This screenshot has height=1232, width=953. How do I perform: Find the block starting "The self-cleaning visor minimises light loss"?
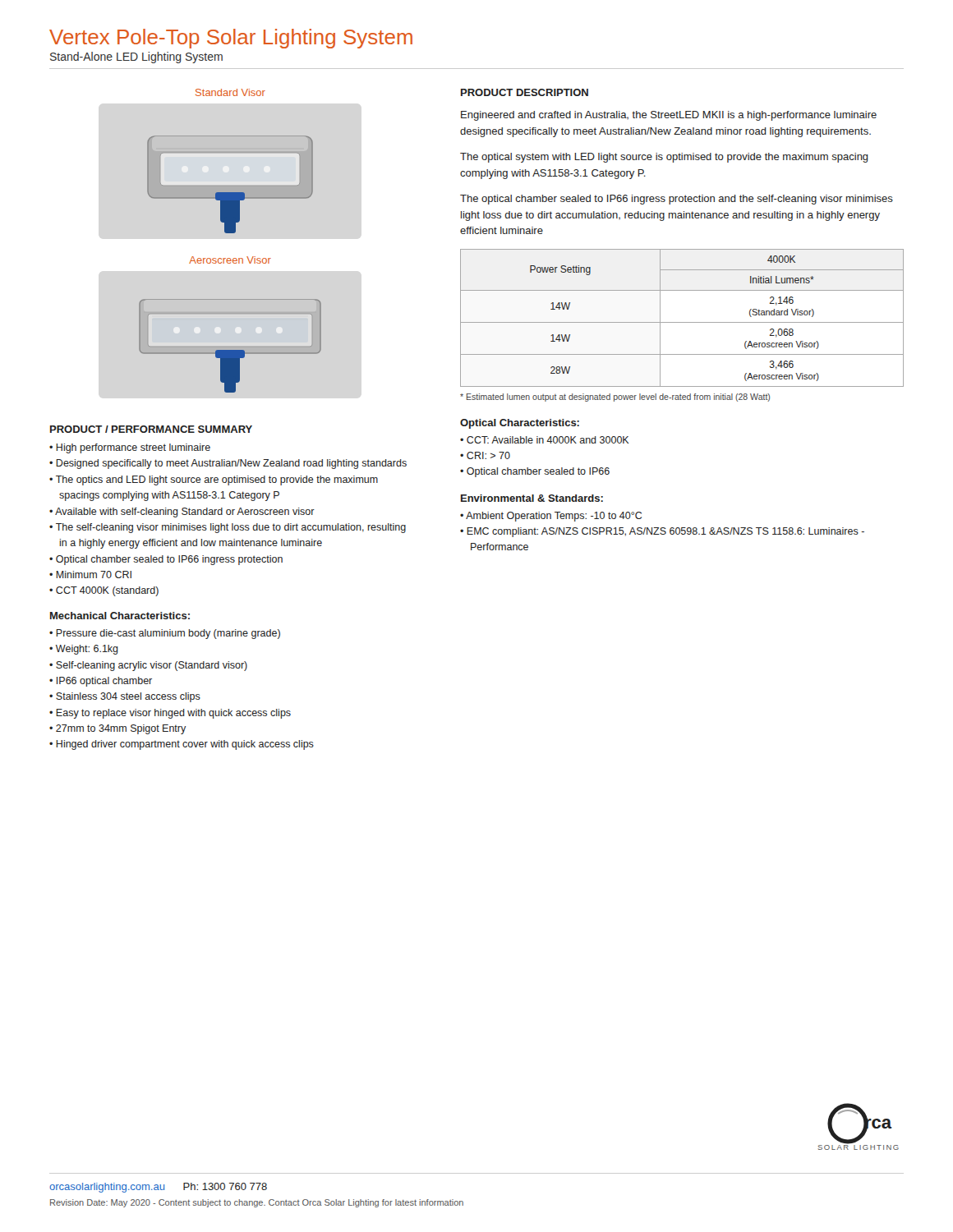pos(231,535)
